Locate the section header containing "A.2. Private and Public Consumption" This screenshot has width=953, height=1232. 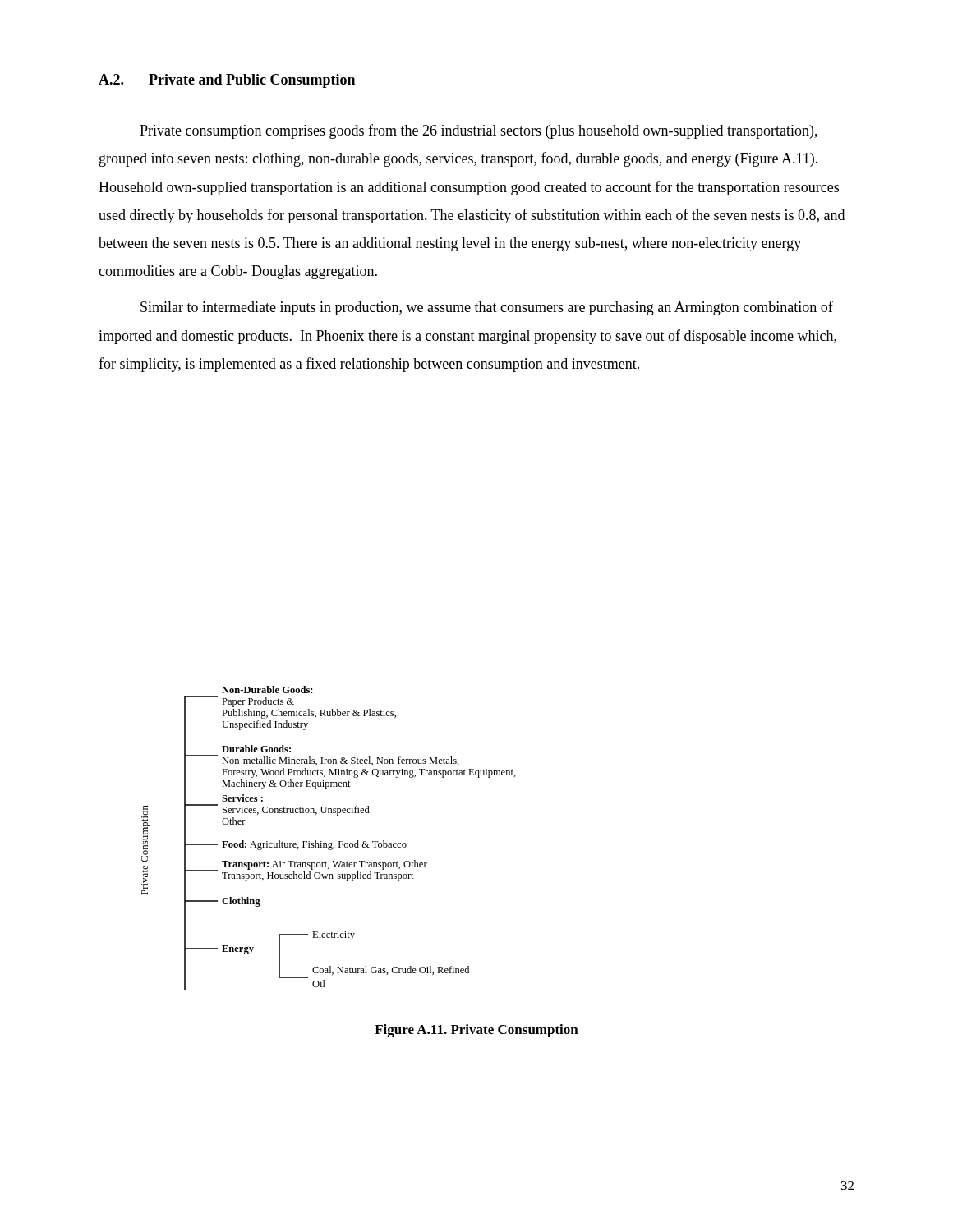tap(227, 80)
